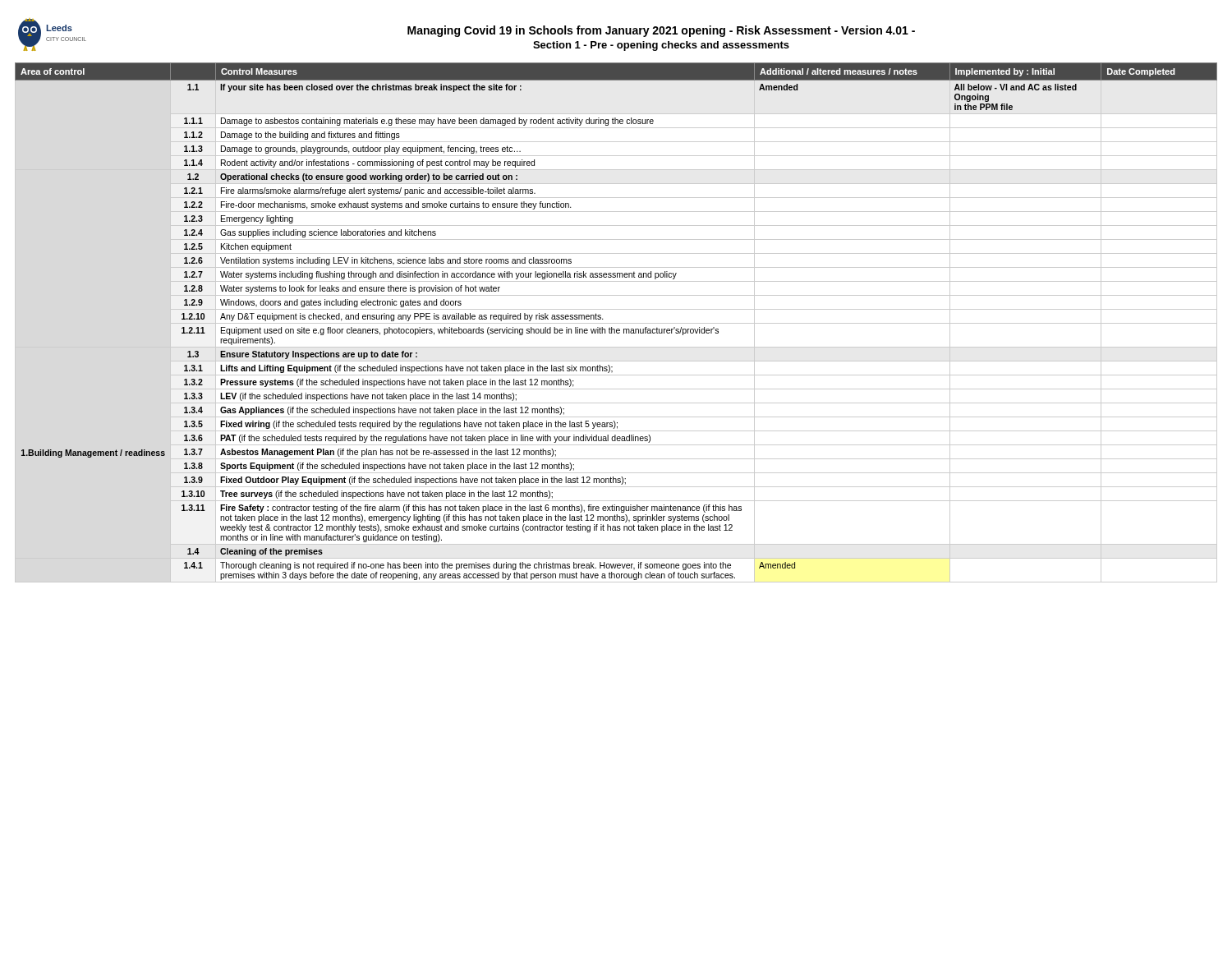This screenshot has width=1232, height=953.
Task: Locate the block starting "Managing Covid 19 in Schools from"
Action: pos(661,30)
